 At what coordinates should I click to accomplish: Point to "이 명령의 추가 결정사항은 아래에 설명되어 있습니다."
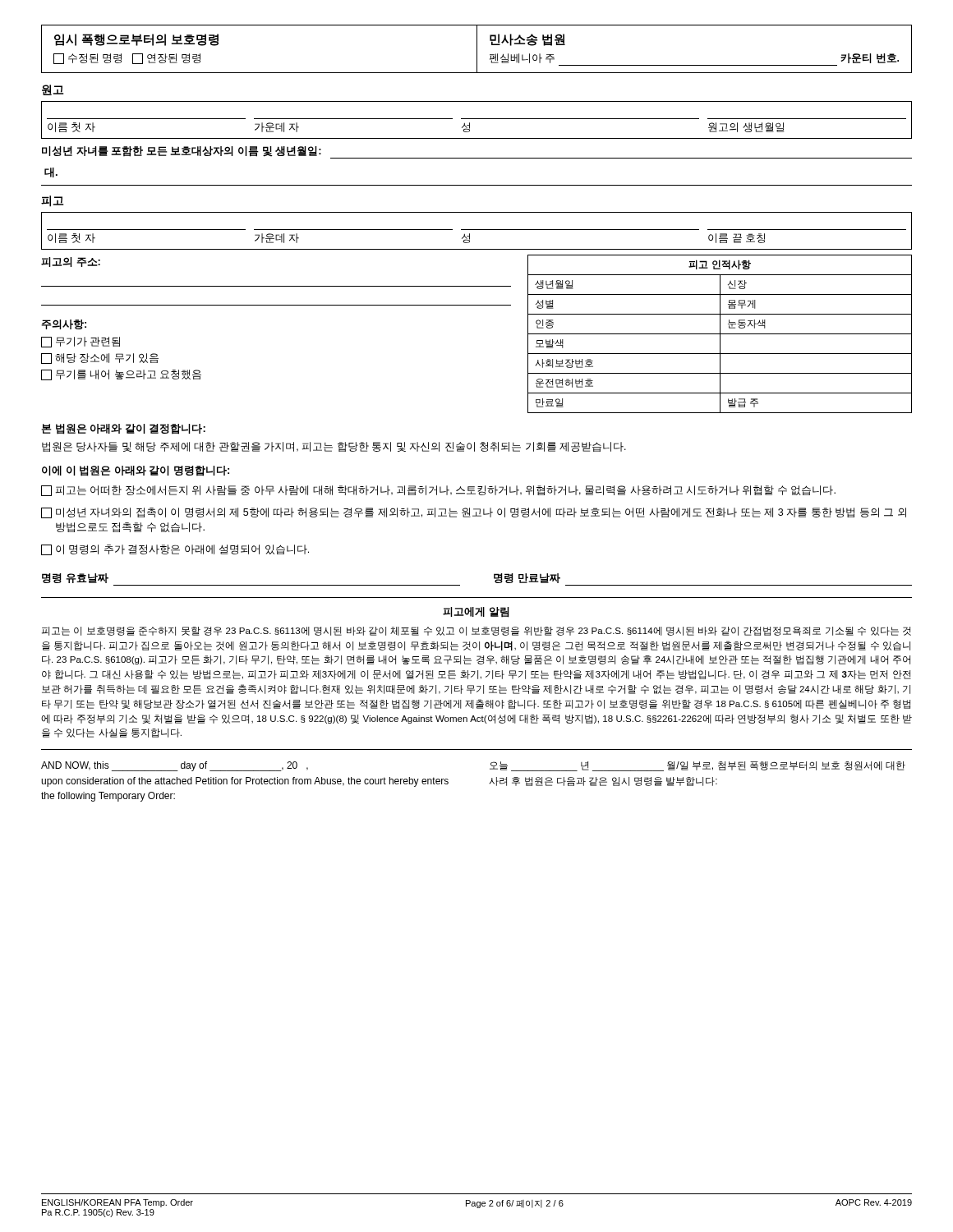(176, 550)
